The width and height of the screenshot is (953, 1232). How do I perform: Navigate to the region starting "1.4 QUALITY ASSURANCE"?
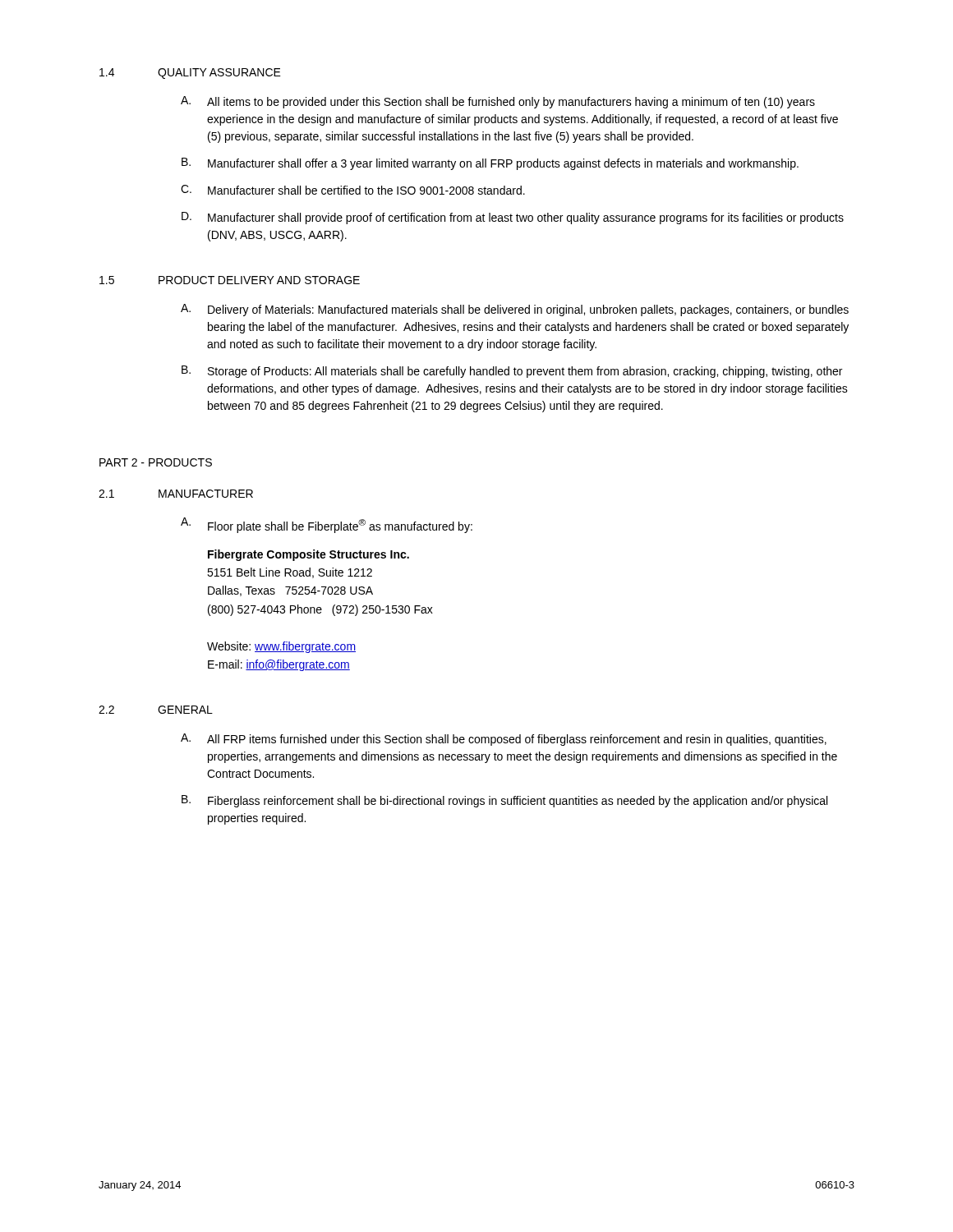[x=190, y=72]
